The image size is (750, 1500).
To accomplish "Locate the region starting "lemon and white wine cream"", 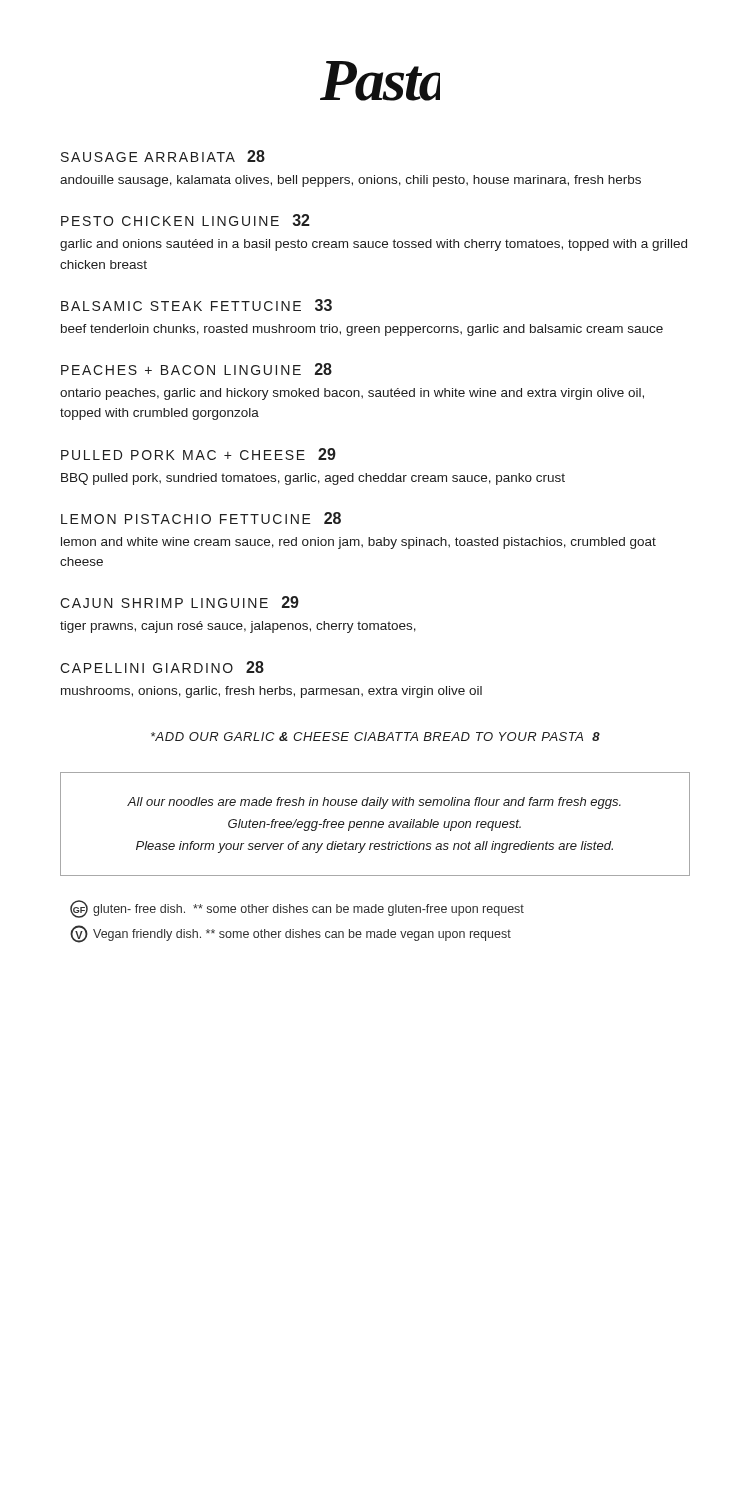I will [x=358, y=551].
